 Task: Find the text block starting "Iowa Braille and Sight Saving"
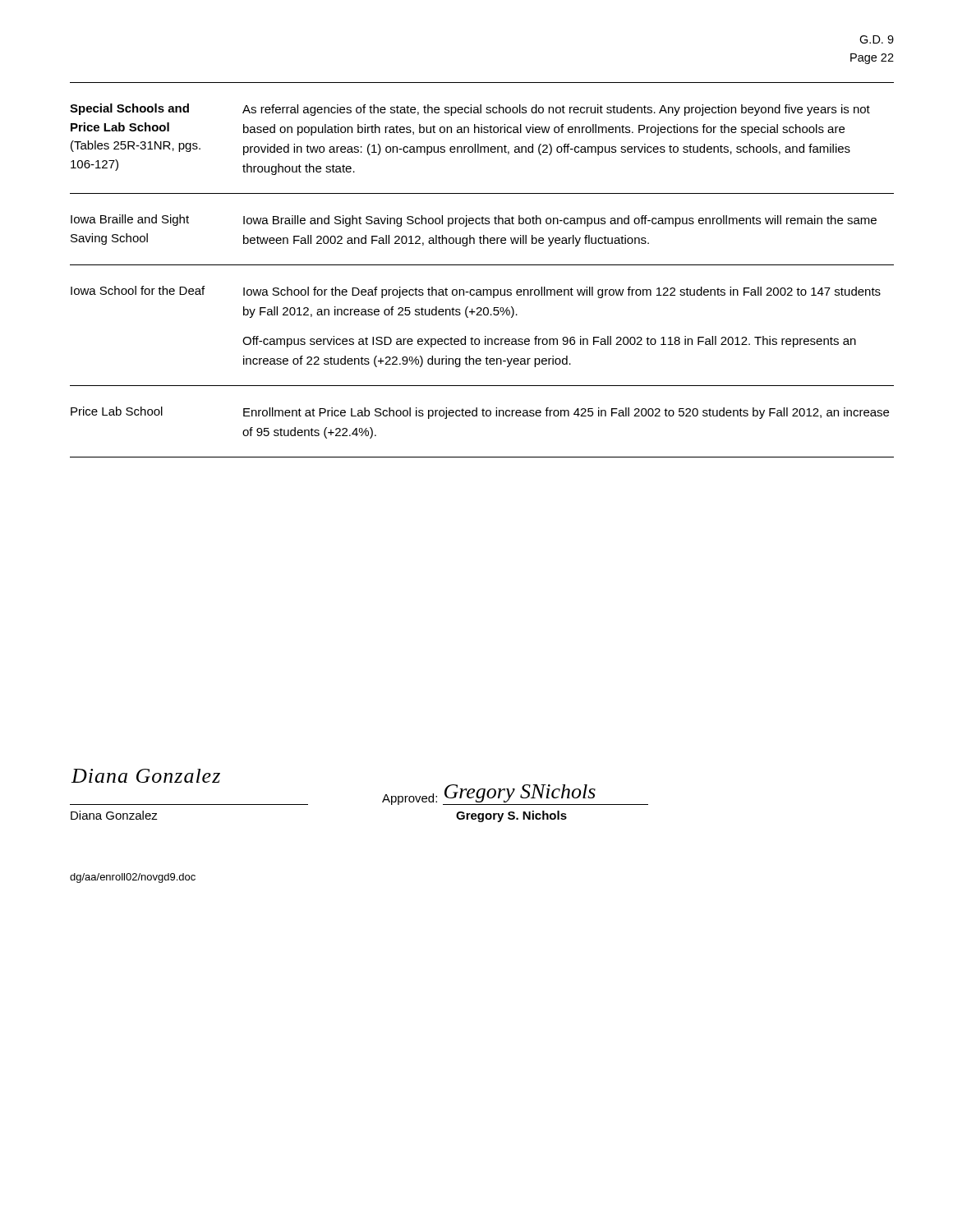pos(482,230)
